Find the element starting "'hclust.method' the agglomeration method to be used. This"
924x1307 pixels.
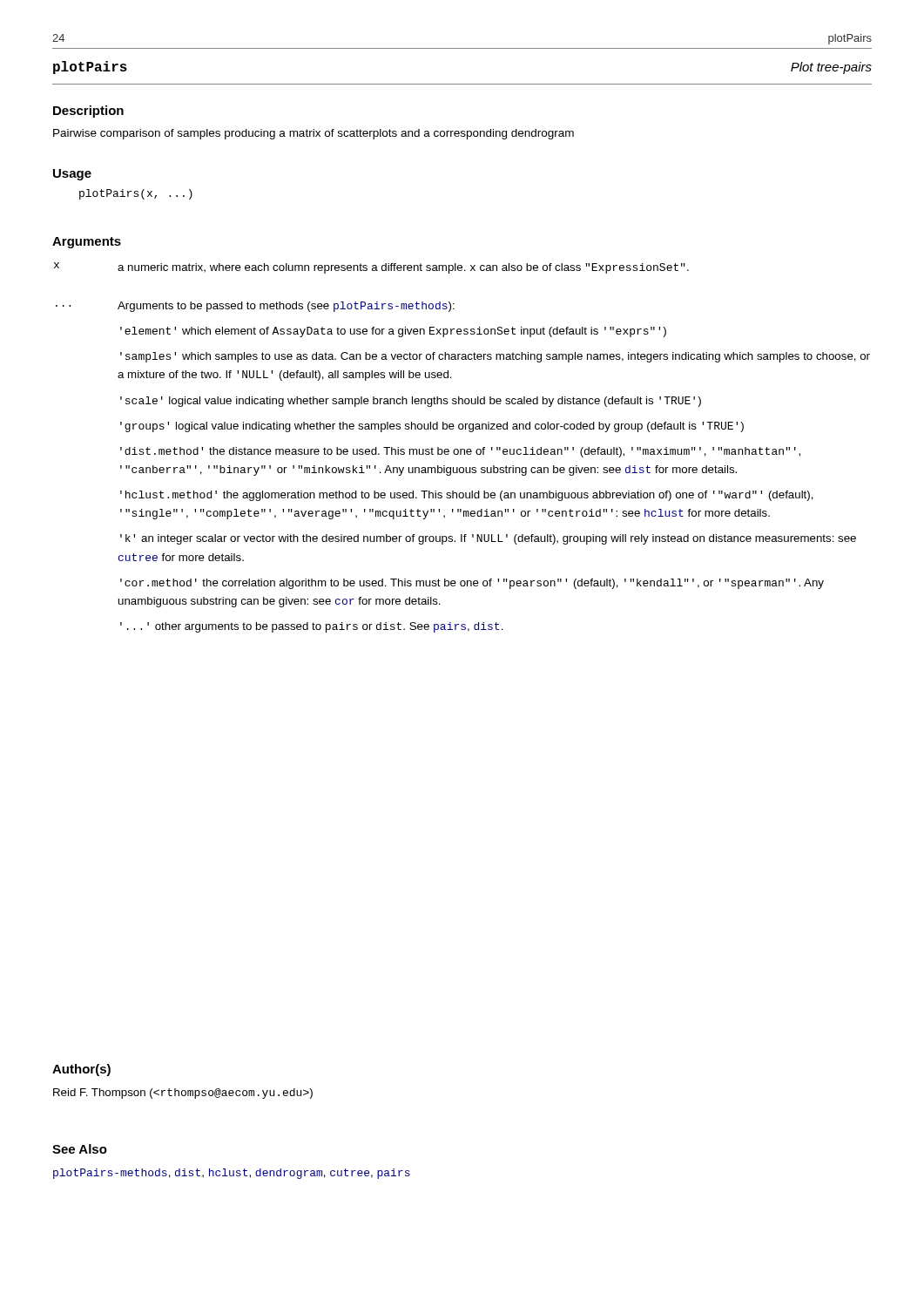(x=466, y=504)
